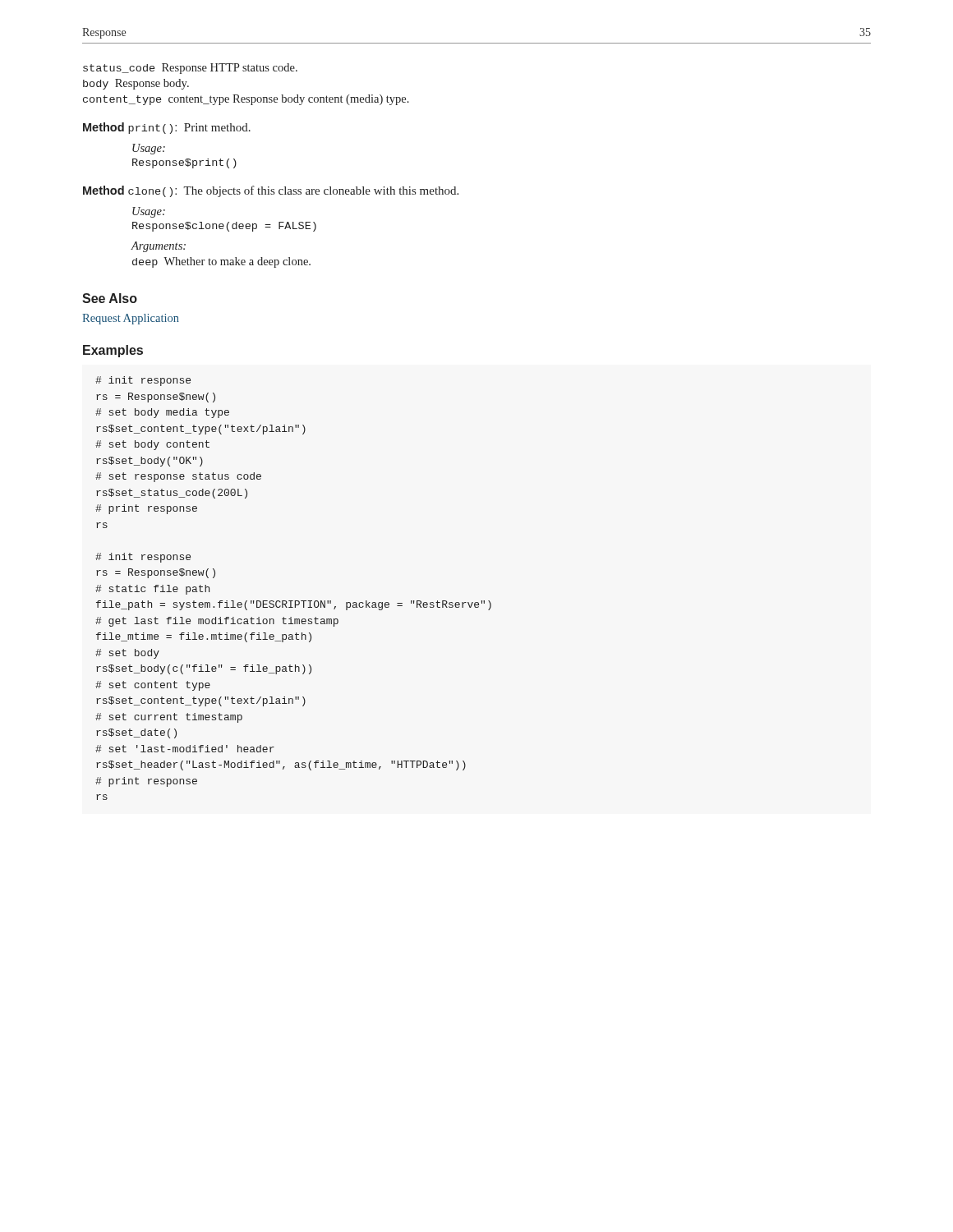Locate the text block starting "Method print(): Print method."

pyautogui.click(x=167, y=128)
